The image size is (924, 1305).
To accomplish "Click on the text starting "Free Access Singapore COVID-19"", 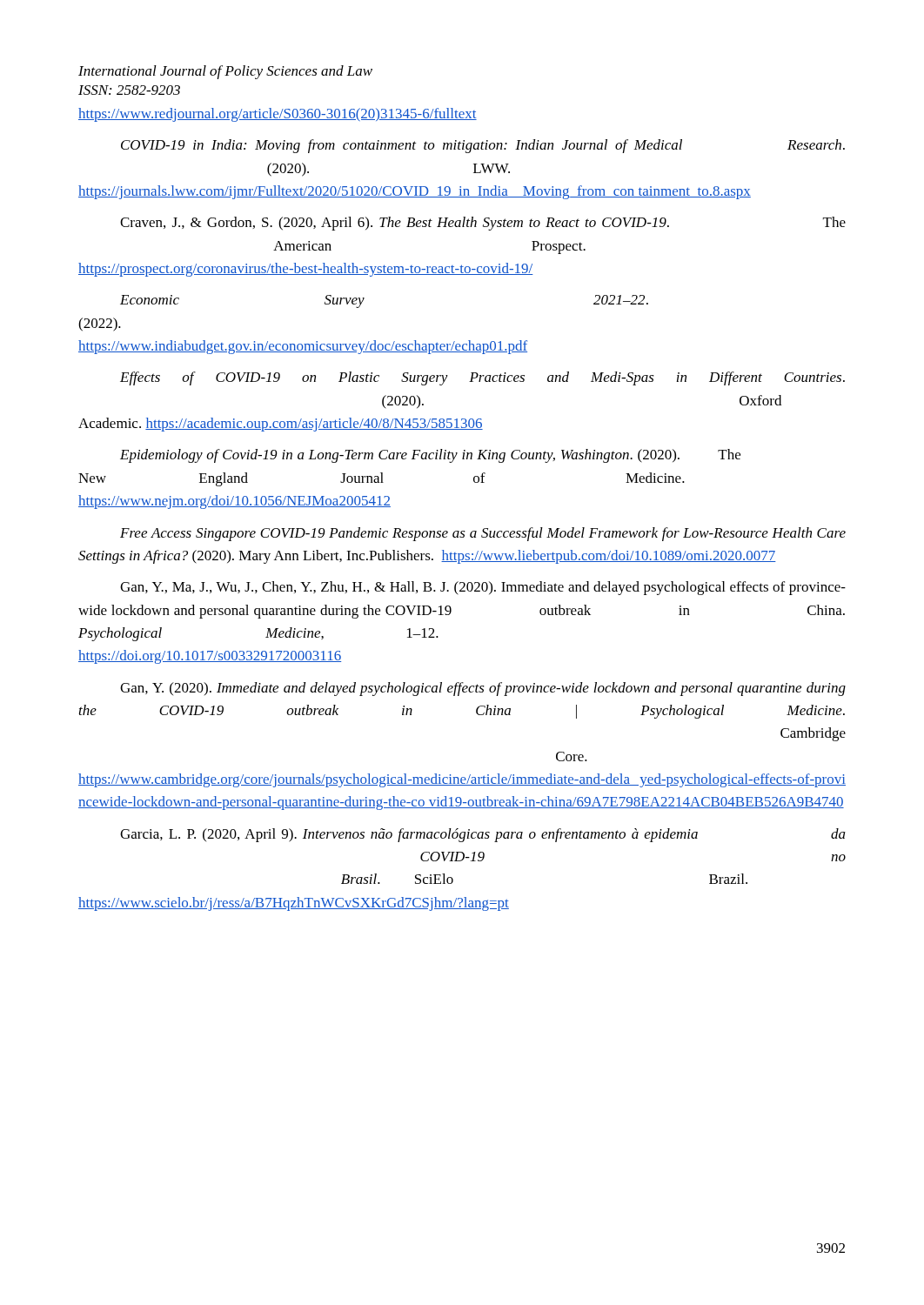I will (462, 545).
